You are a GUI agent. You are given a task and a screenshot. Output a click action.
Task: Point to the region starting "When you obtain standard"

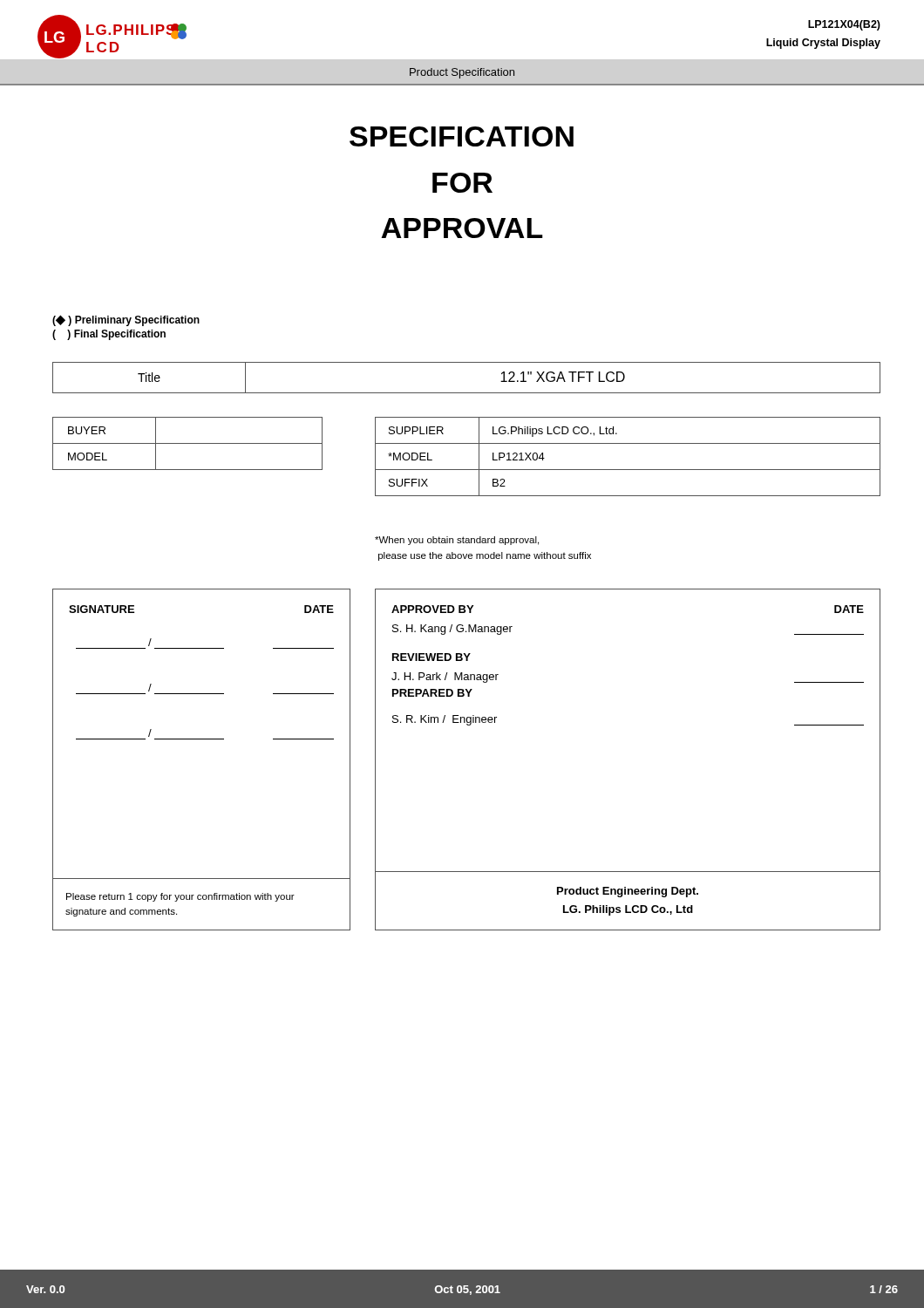pos(483,548)
